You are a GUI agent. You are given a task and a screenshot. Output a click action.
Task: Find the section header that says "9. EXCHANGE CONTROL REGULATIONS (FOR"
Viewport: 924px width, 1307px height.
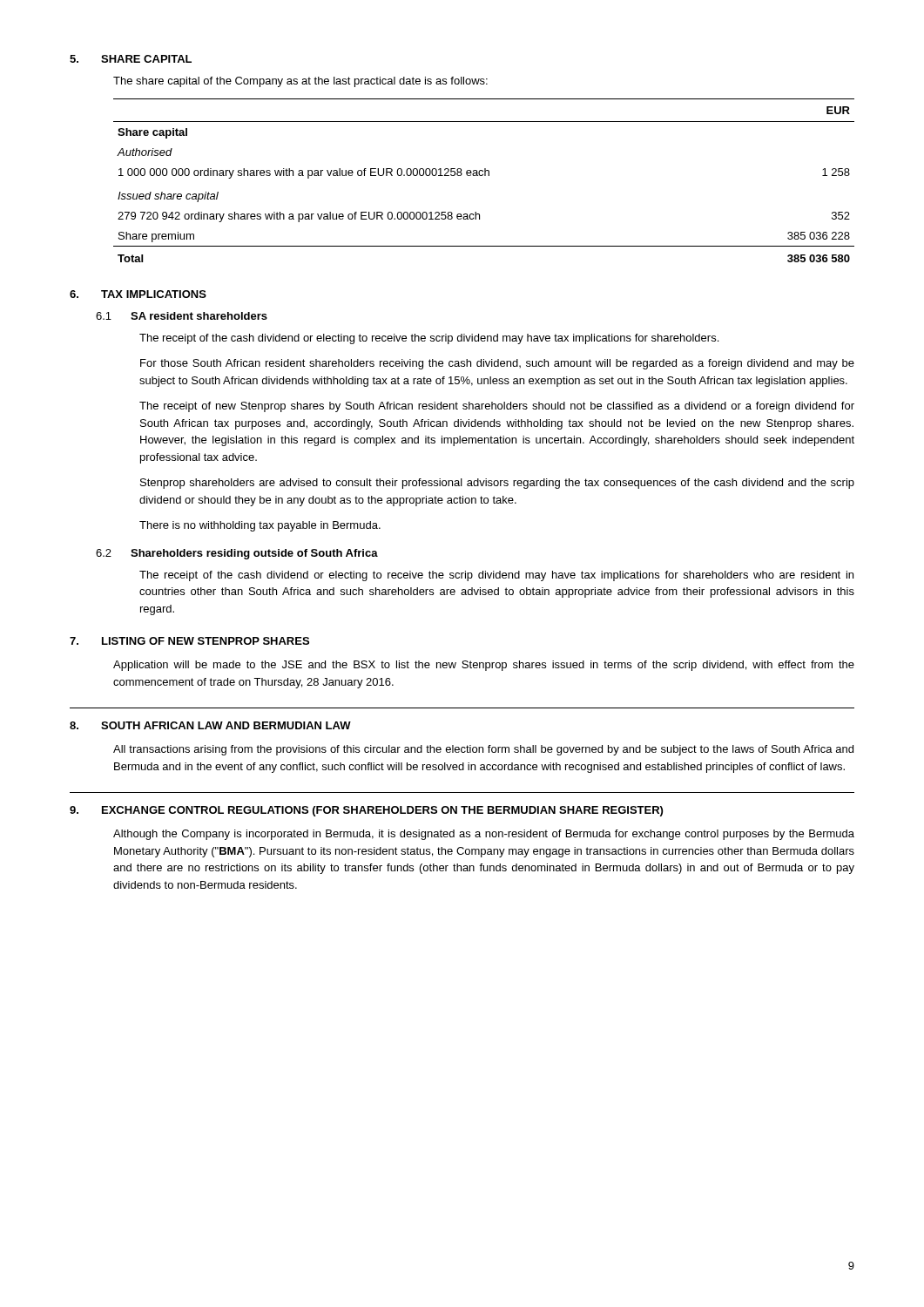click(367, 810)
